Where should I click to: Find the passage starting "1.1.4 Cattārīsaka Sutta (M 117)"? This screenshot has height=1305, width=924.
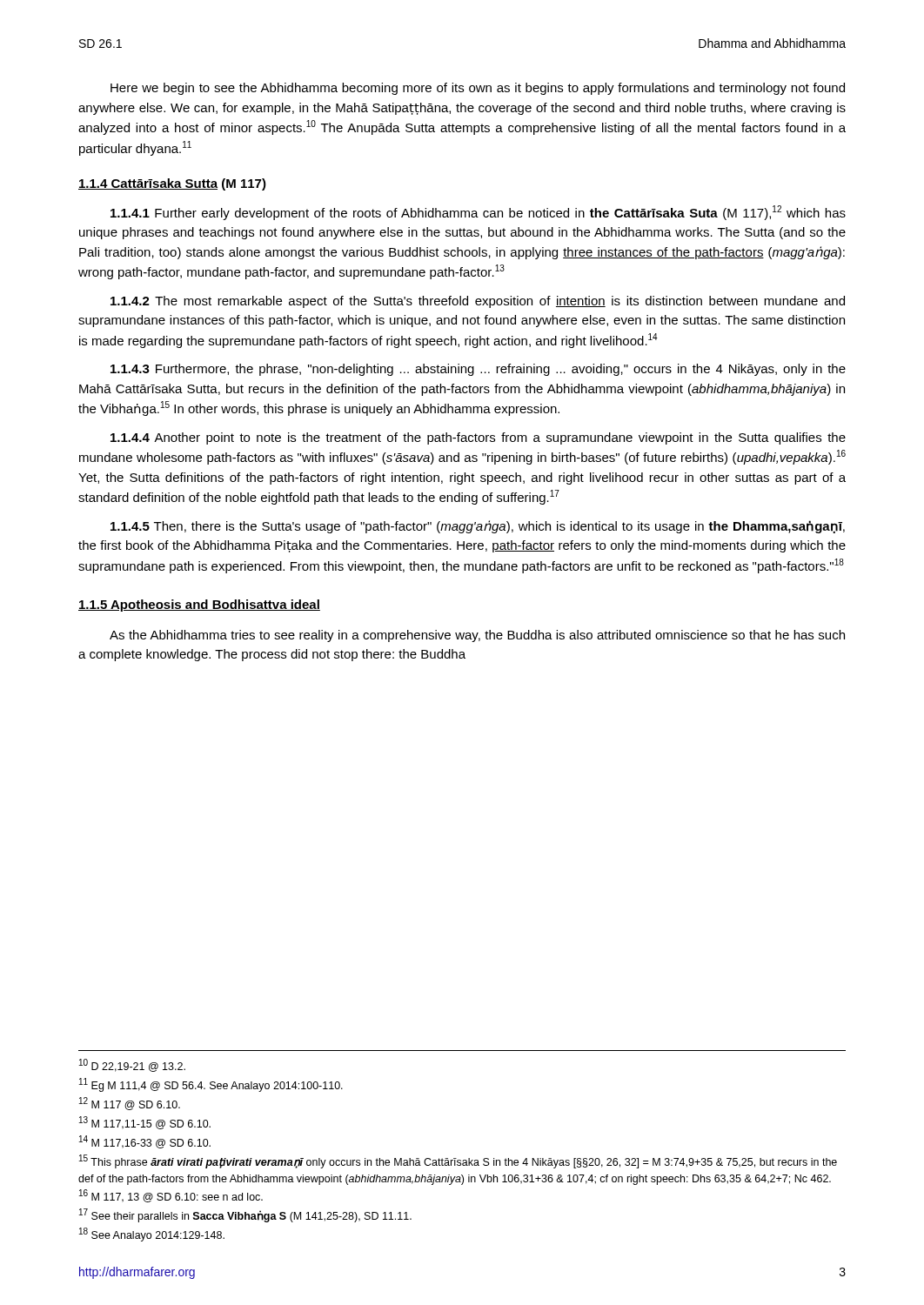coord(172,184)
